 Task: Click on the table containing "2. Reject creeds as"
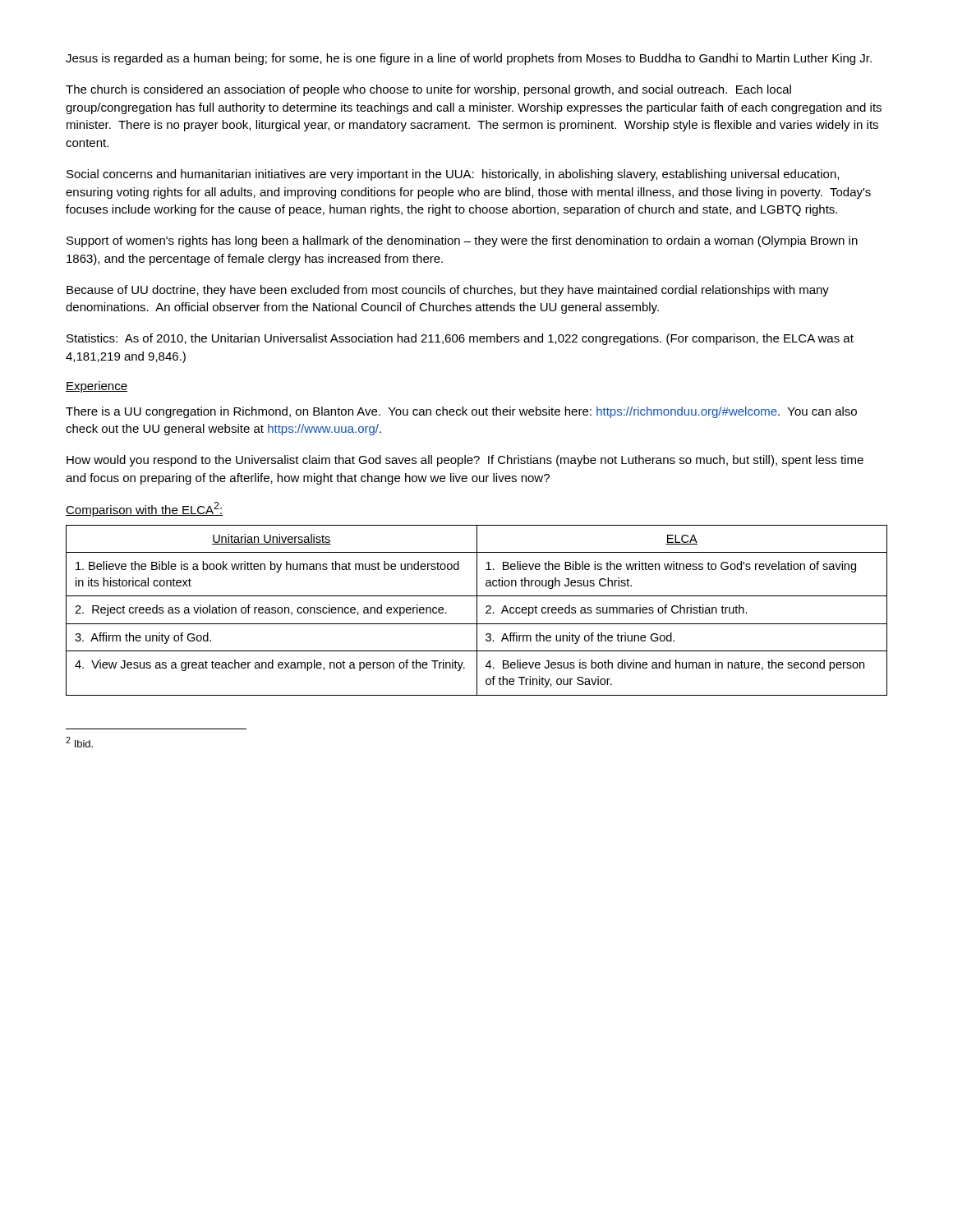[x=476, y=610]
